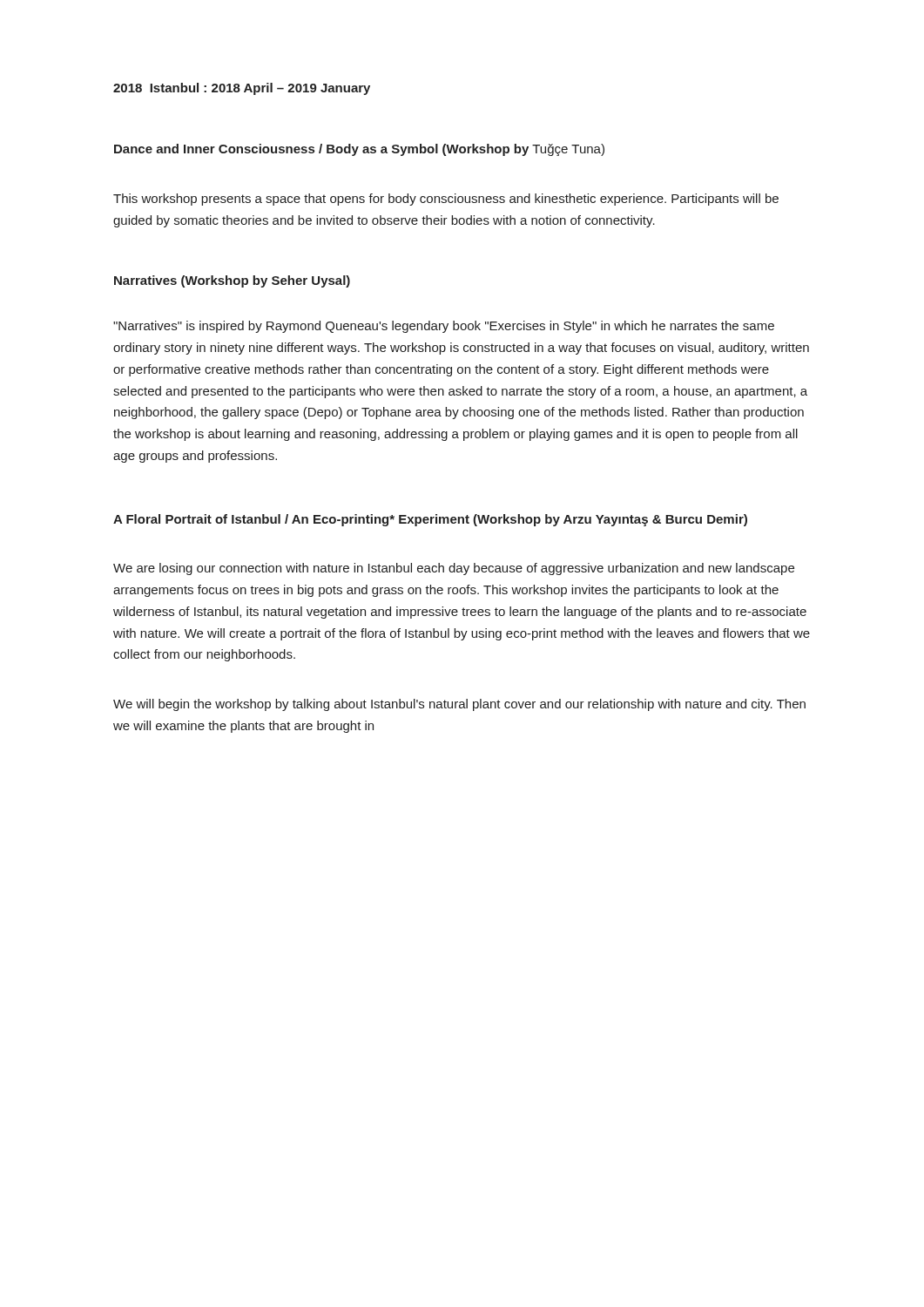This screenshot has height=1307, width=924.
Task: Click on the passage starting "2018 Istanbul : 2018 April – 2019"
Action: tap(242, 88)
